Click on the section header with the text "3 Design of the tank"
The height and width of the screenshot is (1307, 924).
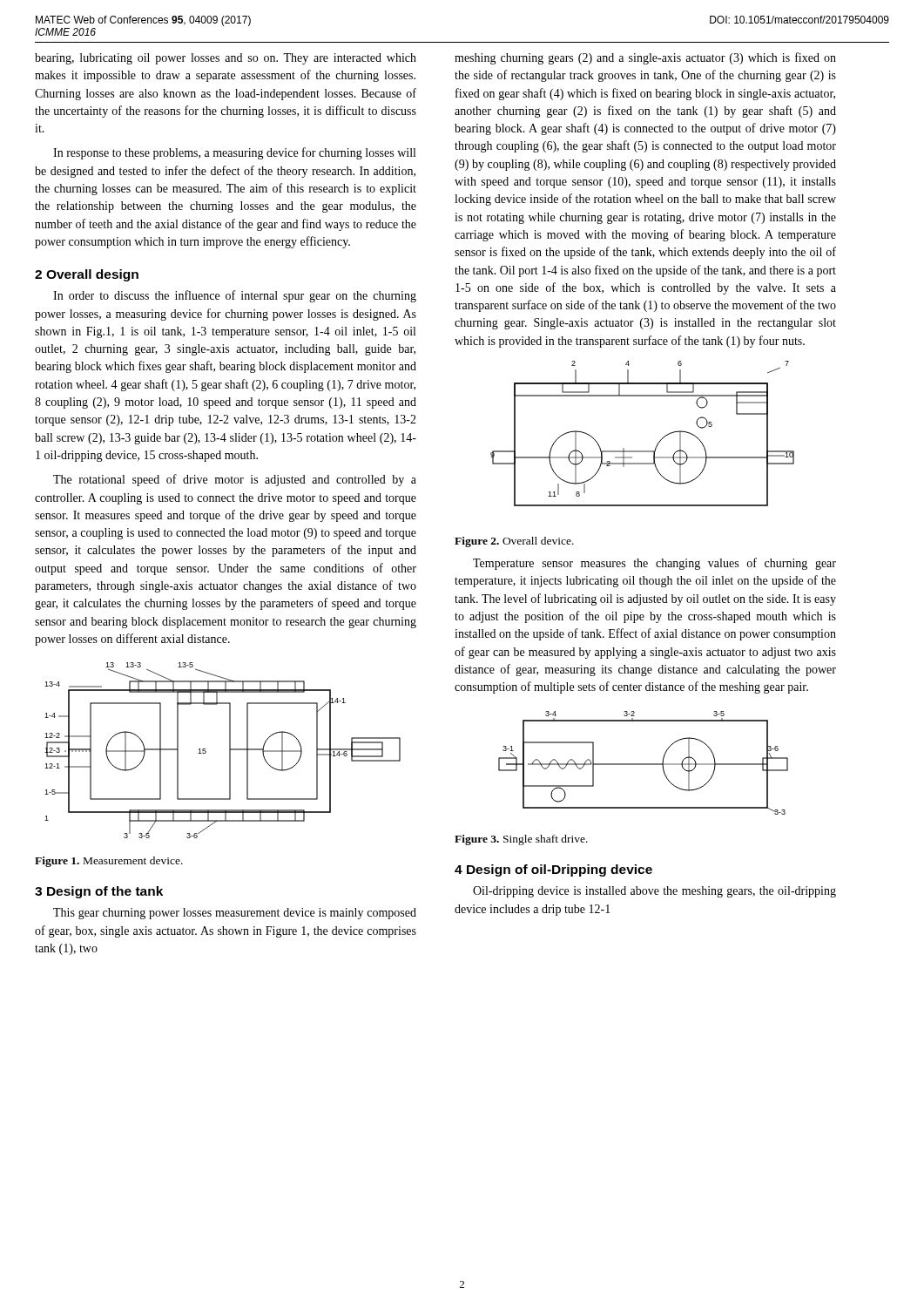[x=99, y=891]
